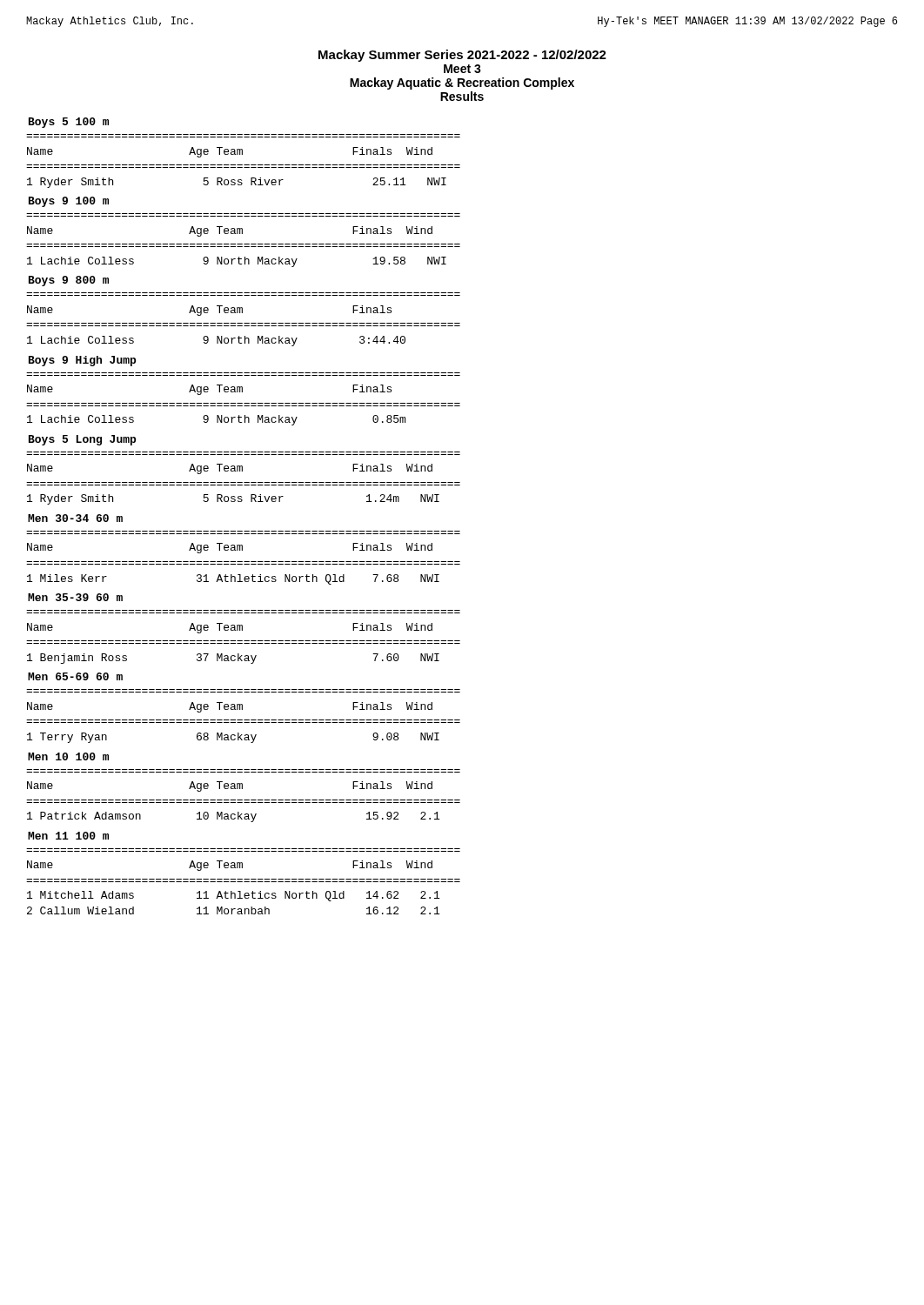
Task: Locate the region starting "Mackay Summer Series 2021-2022 - 12/02/2022"
Action: pos(462,54)
